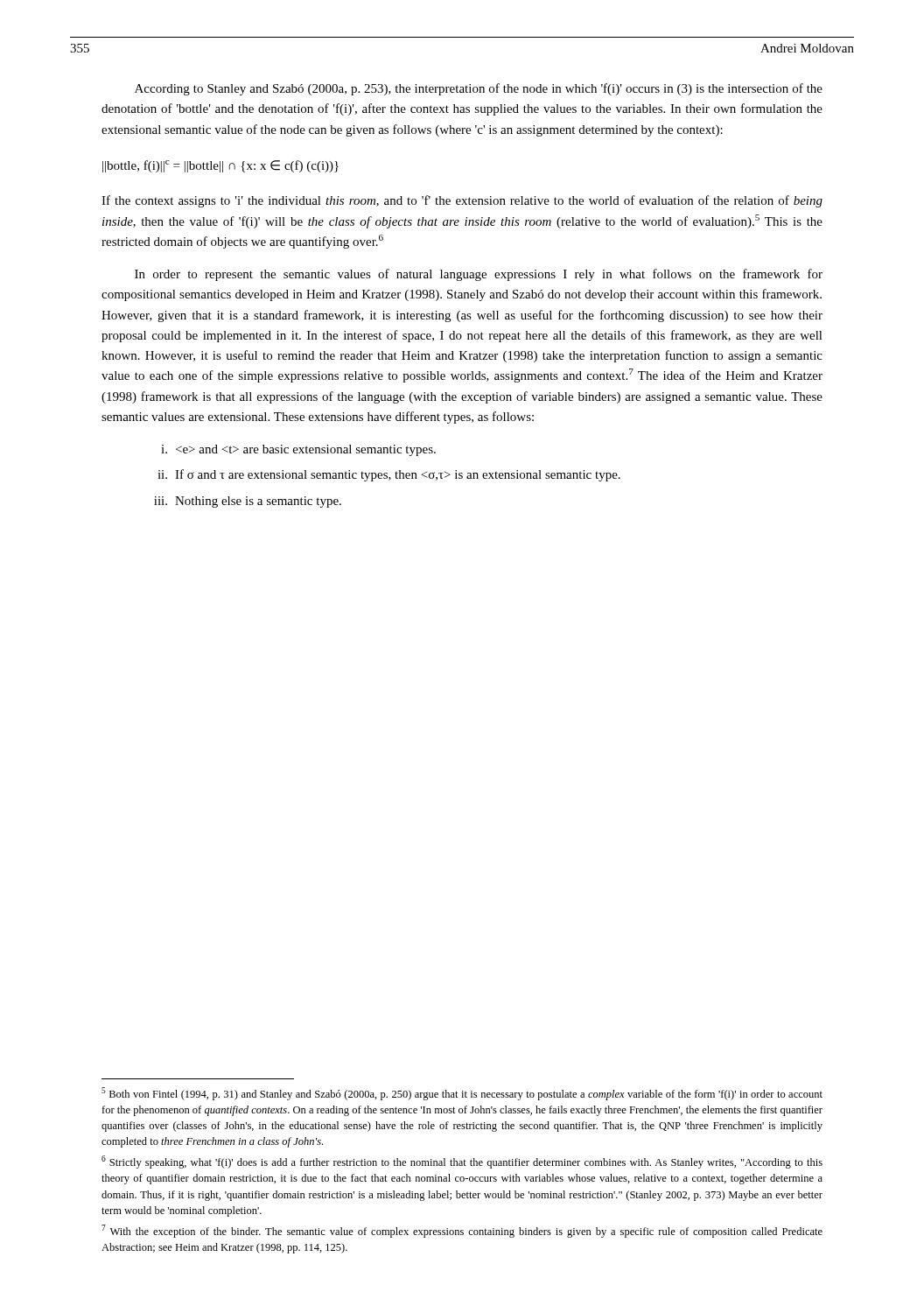This screenshot has height=1313, width=924.
Task: Locate the list item that reads "iii. Nothing else is"
Action: [x=248, y=502]
